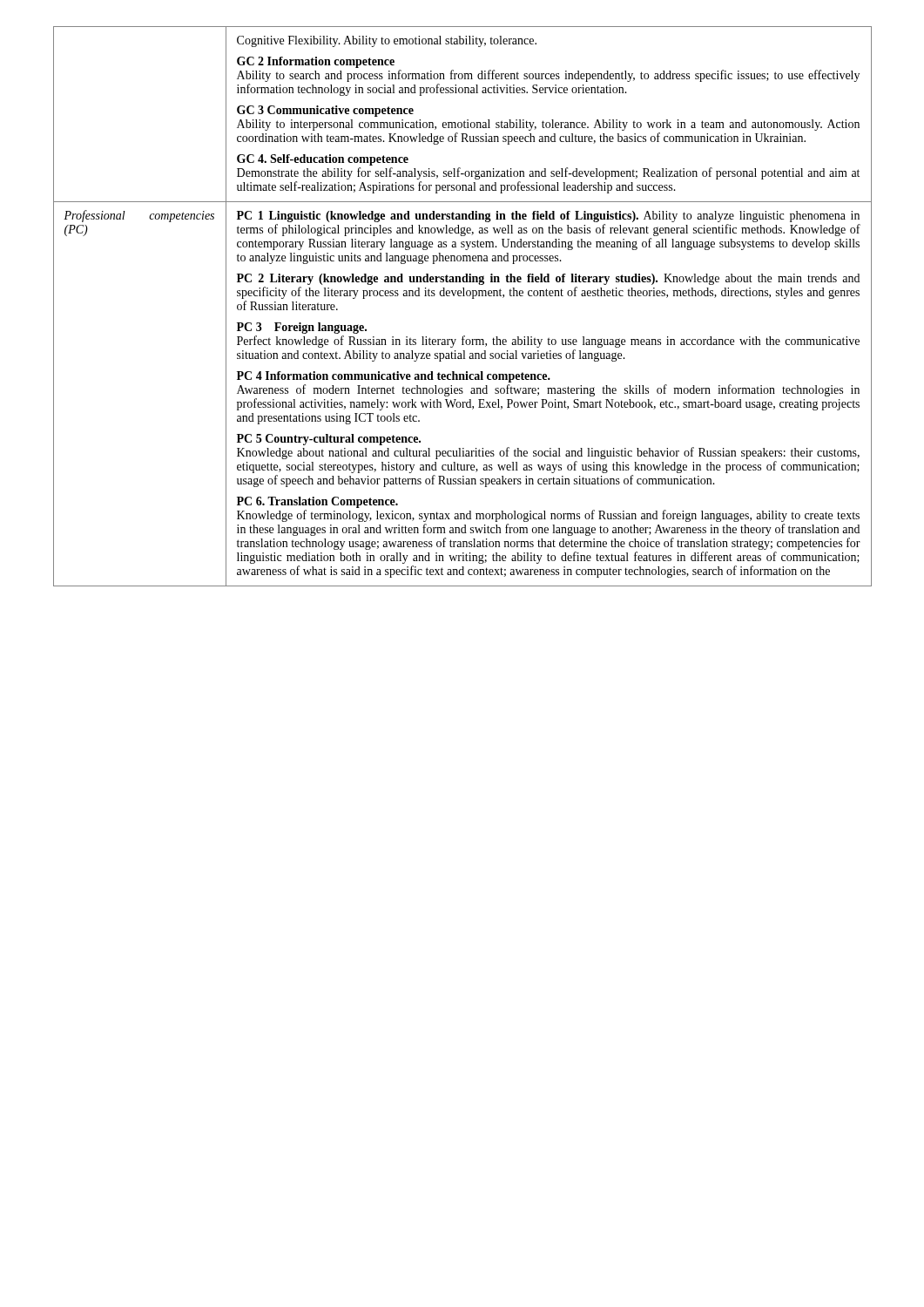The height and width of the screenshot is (1307, 924).
Task: Locate the table
Action: [x=462, y=306]
